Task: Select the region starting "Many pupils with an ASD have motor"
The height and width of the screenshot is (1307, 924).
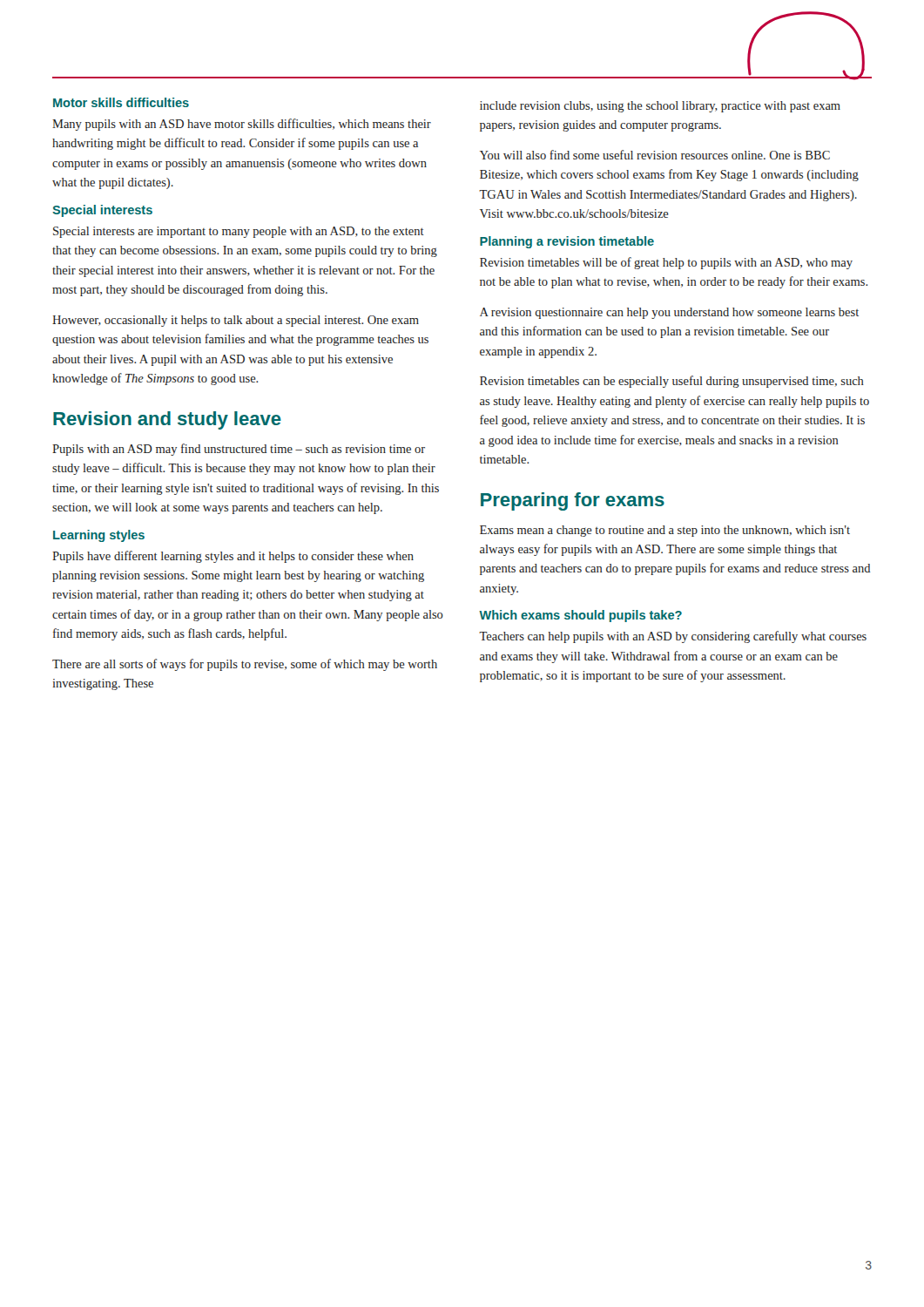Action: [248, 153]
